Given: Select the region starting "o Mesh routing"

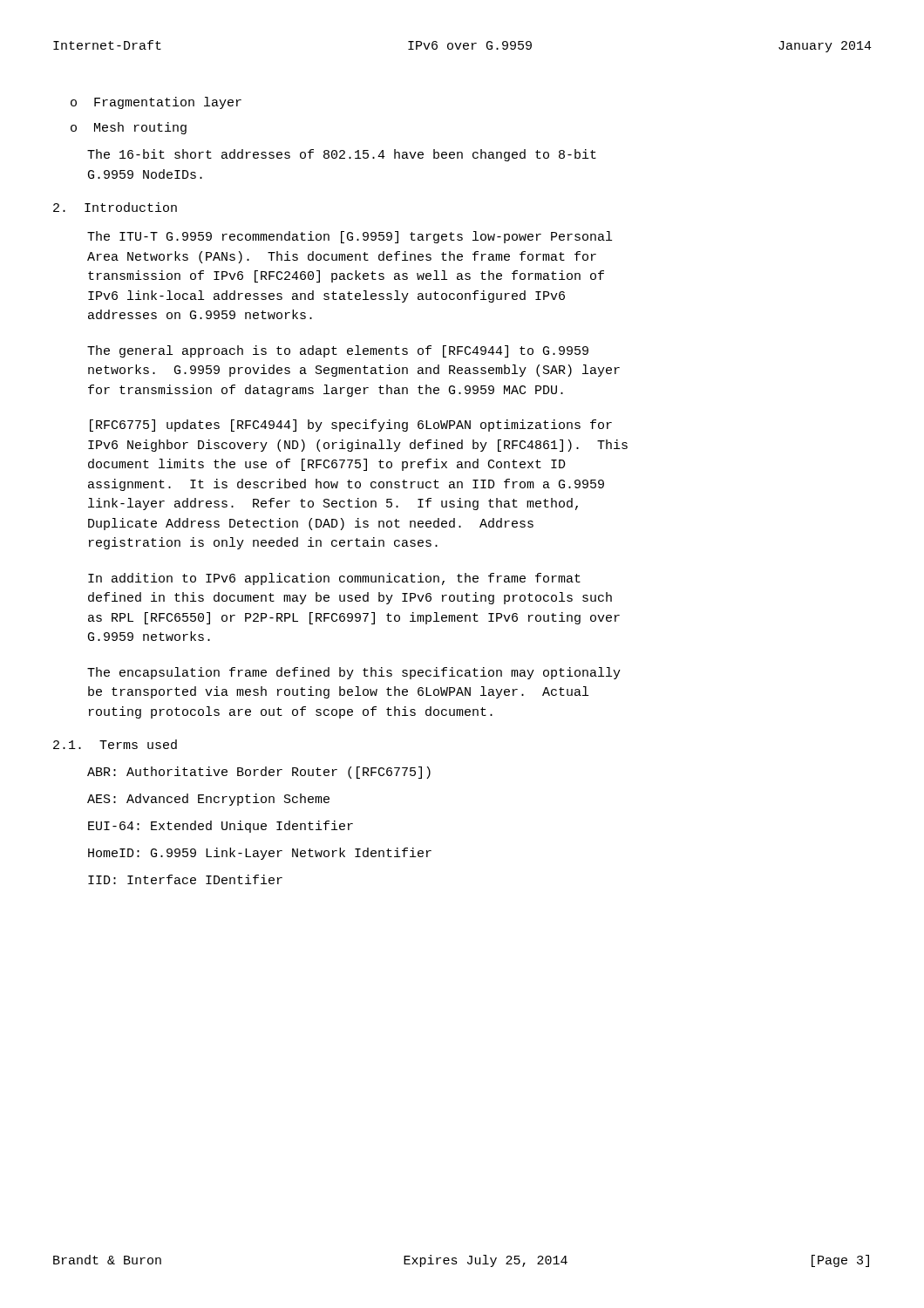Looking at the screenshot, I should [129, 129].
